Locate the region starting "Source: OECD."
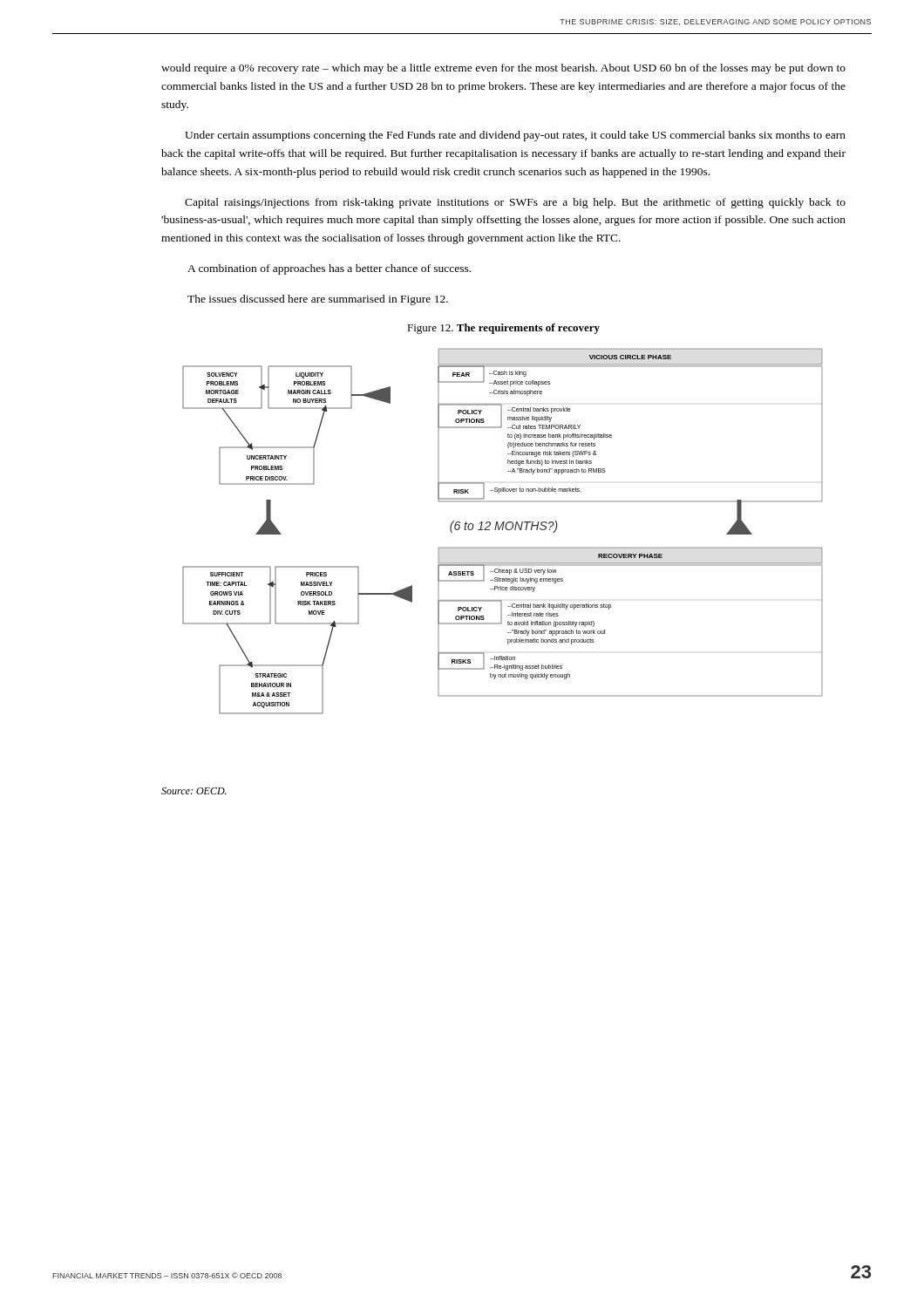The height and width of the screenshot is (1308, 924). click(x=194, y=791)
